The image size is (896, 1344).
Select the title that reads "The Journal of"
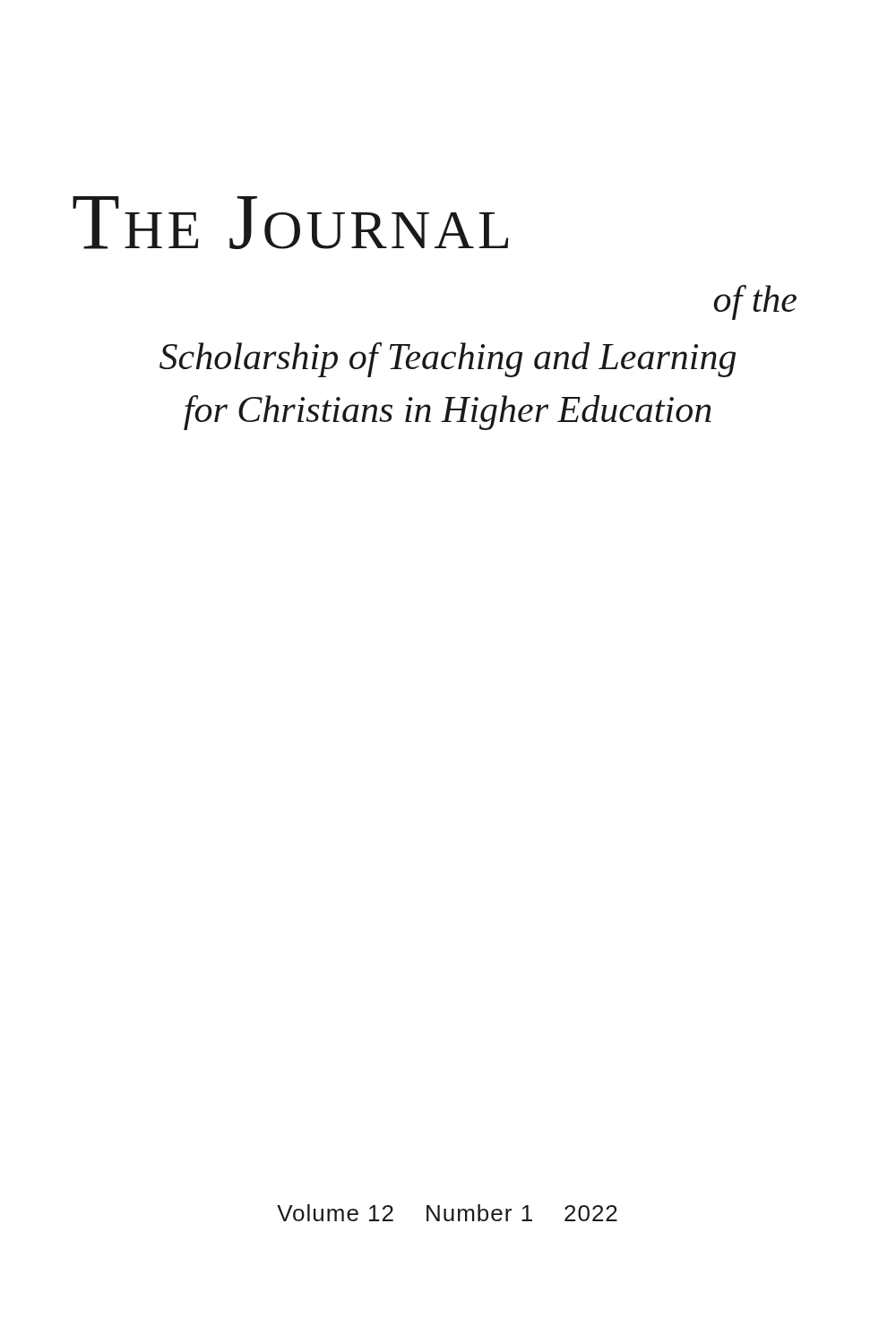pyautogui.click(x=290, y=223)
